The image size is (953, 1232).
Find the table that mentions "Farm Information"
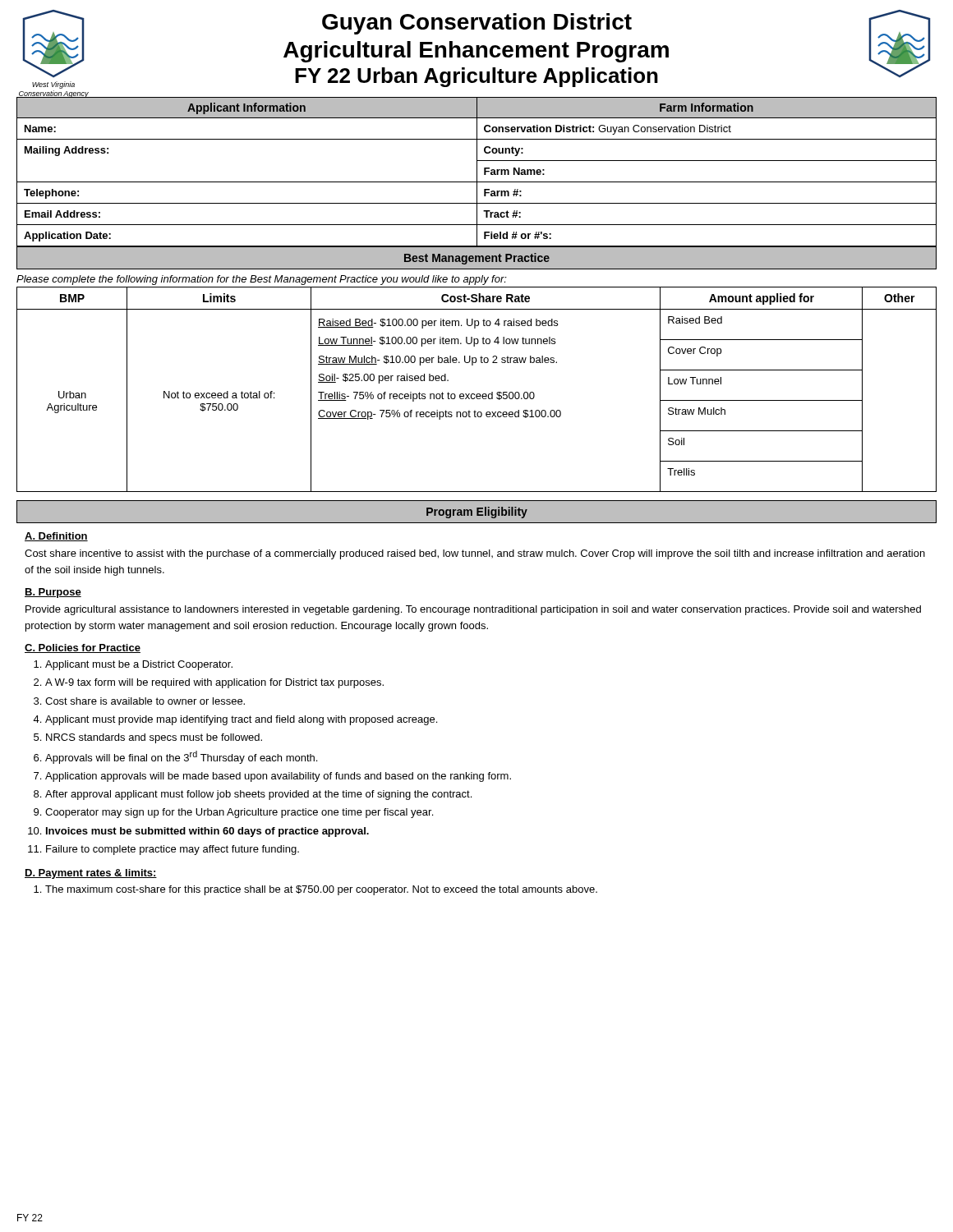click(476, 172)
